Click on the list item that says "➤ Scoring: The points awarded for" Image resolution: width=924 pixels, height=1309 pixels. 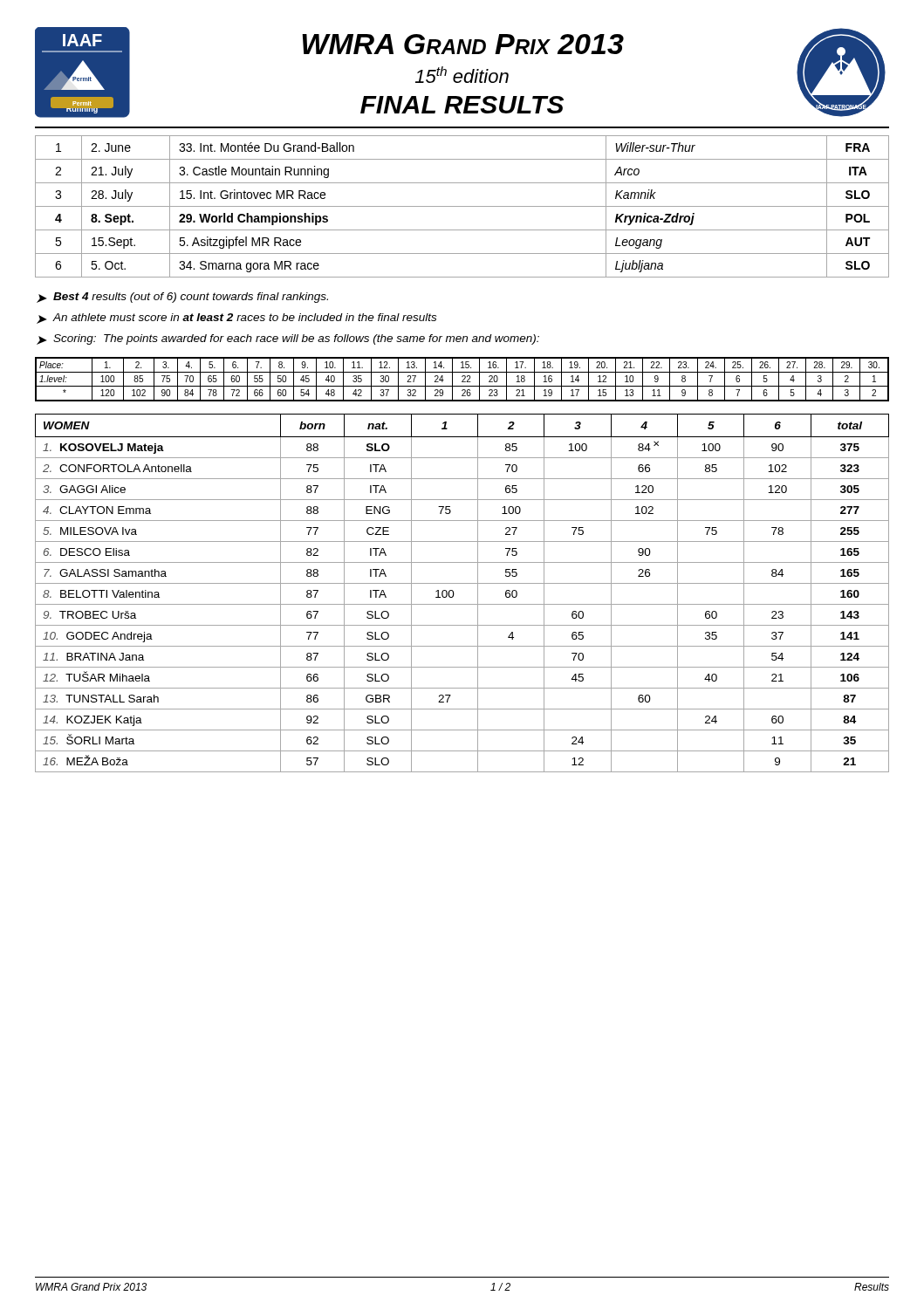pyautogui.click(x=287, y=340)
